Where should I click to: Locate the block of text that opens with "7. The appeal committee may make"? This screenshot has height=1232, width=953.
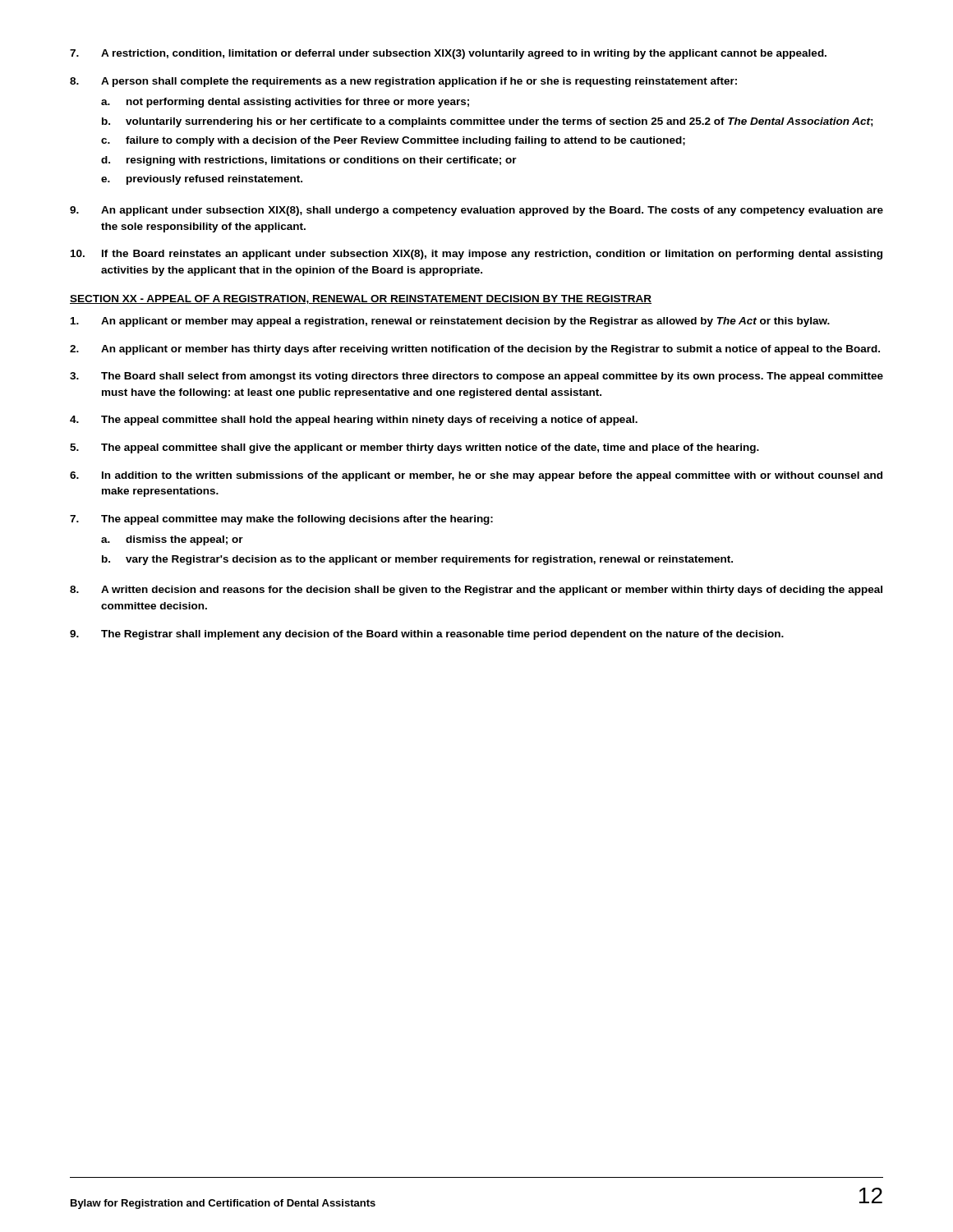coord(281,520)
